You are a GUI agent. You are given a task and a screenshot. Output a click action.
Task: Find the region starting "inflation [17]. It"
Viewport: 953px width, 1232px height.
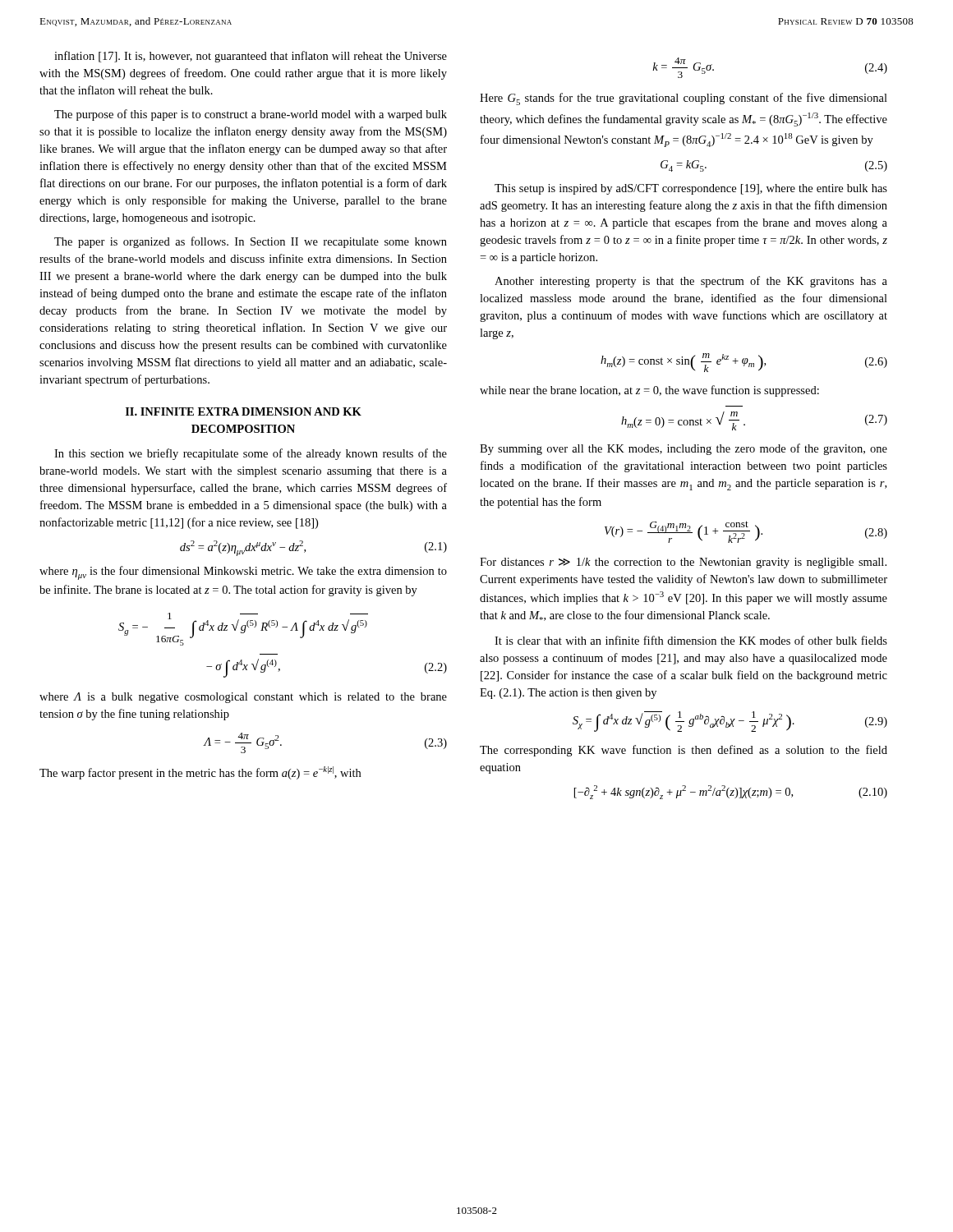pos(243,218)
